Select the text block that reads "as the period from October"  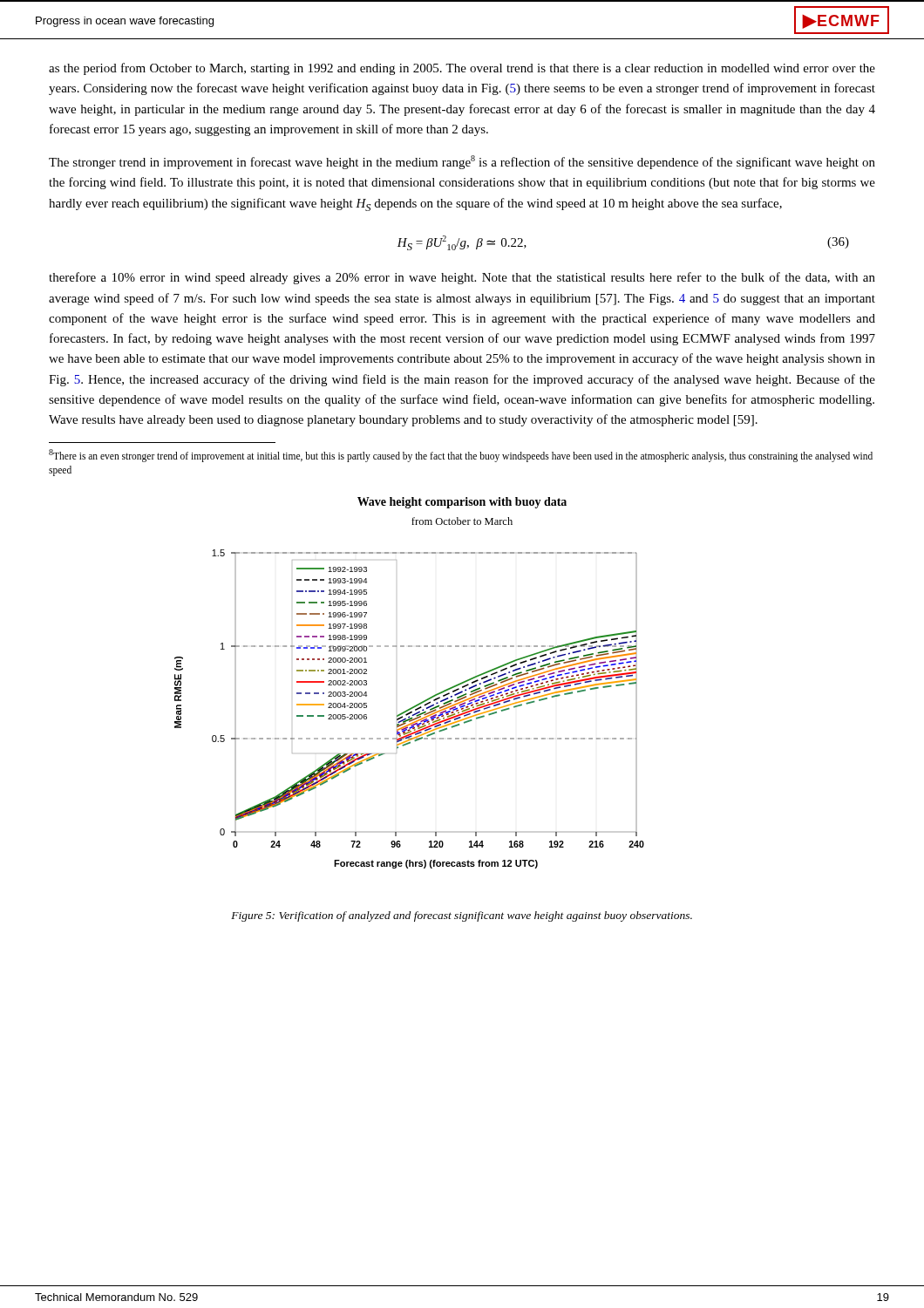(462, 99)
